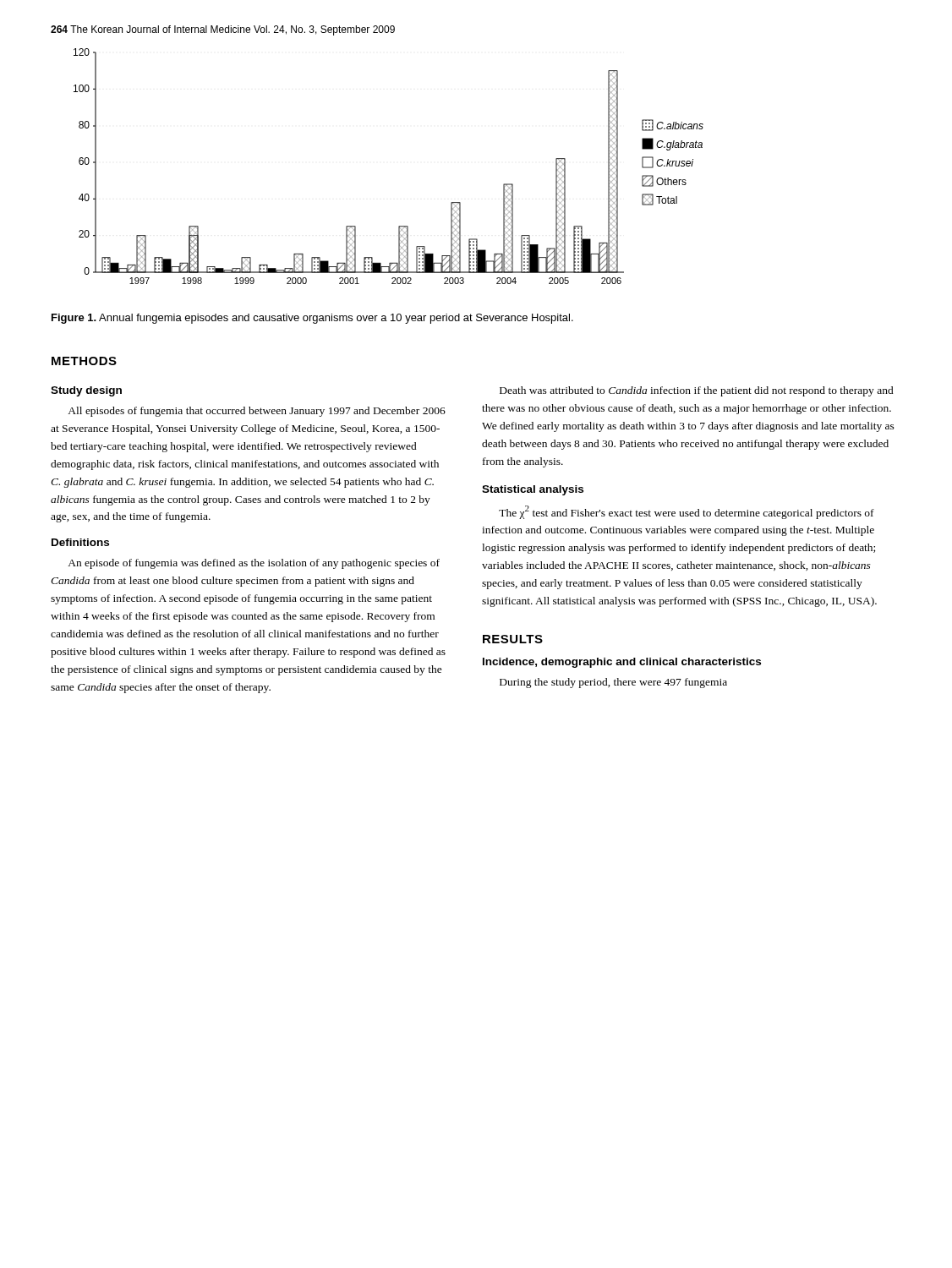The image size is (952, 1268).
Task: Find the grouped bar chart
Action: click(396, 175)
